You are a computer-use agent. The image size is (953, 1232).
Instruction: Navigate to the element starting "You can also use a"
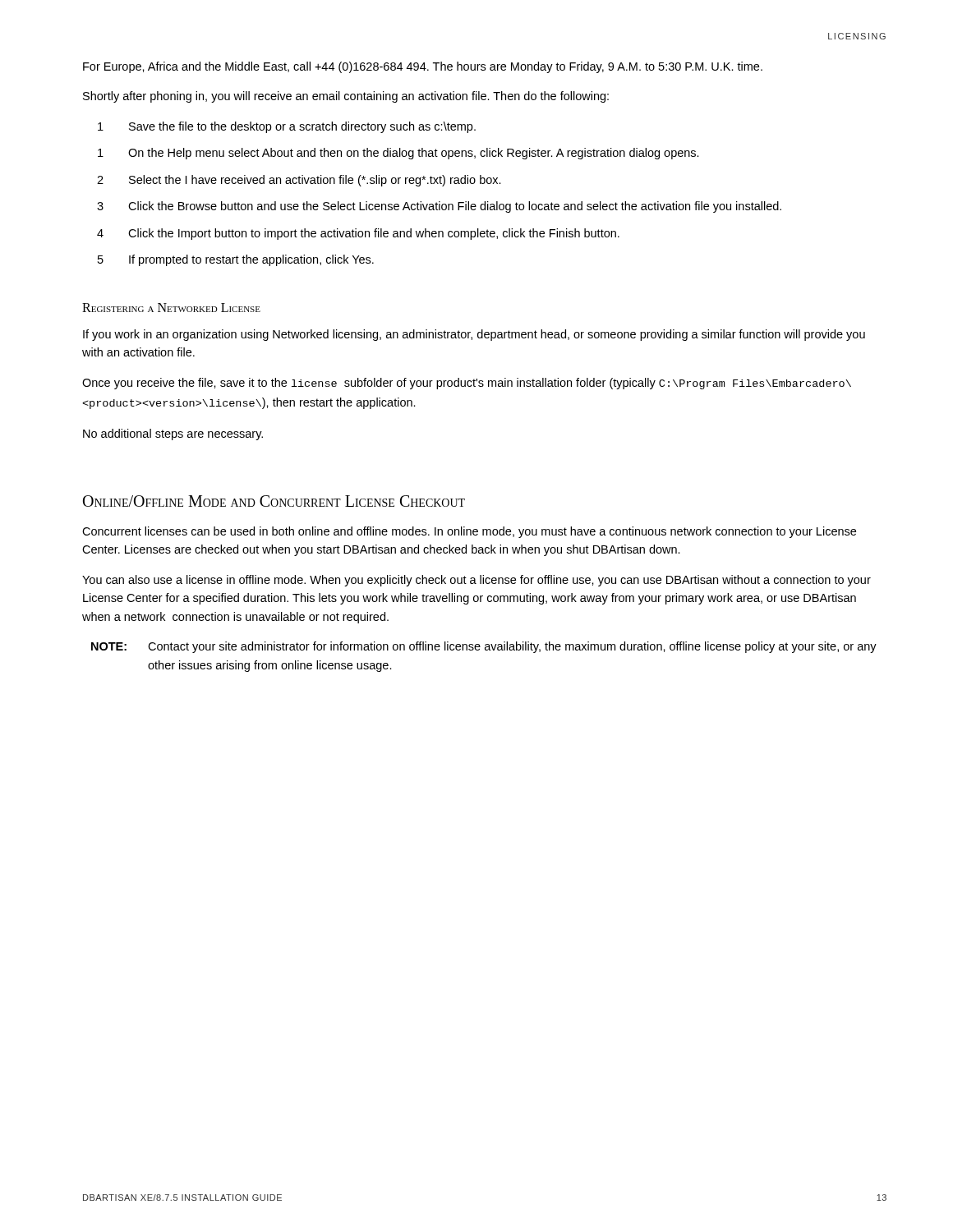pos(476,598)
